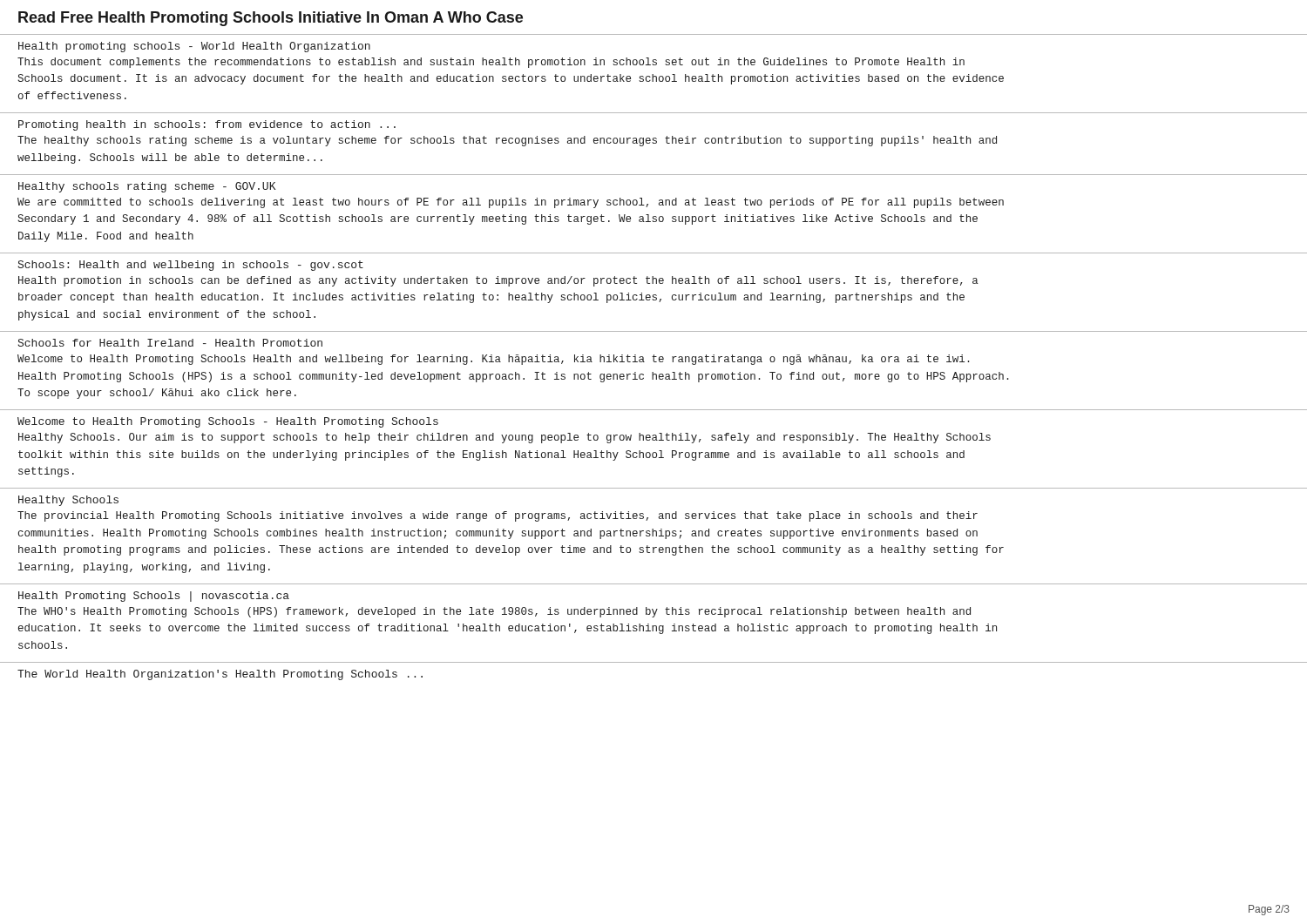This screenshot has height=924, width=1307.
Task: Locate the text starting "We are committed"
Action: tap(511, 220)
